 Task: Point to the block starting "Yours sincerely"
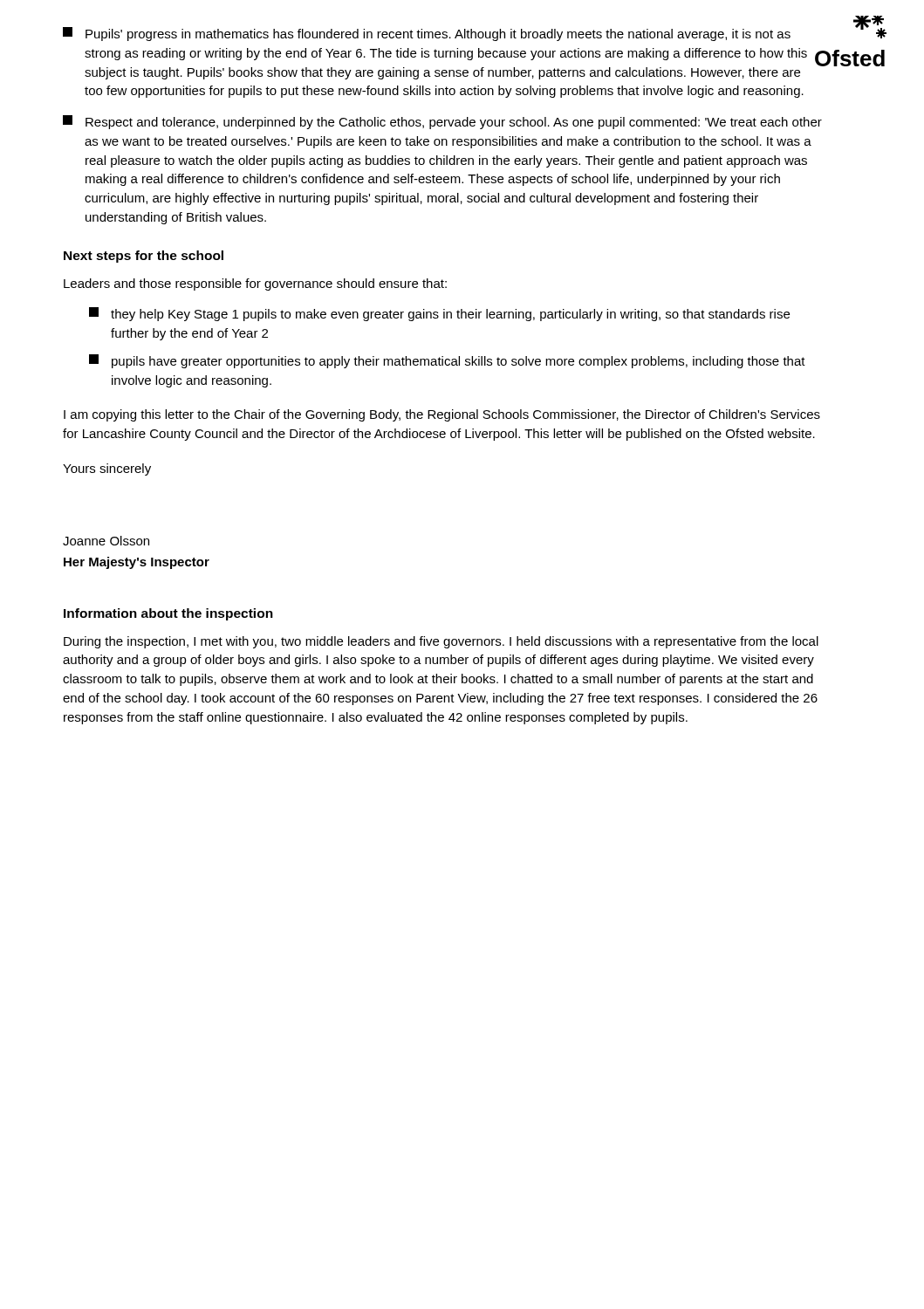click(x=107, y=468)
